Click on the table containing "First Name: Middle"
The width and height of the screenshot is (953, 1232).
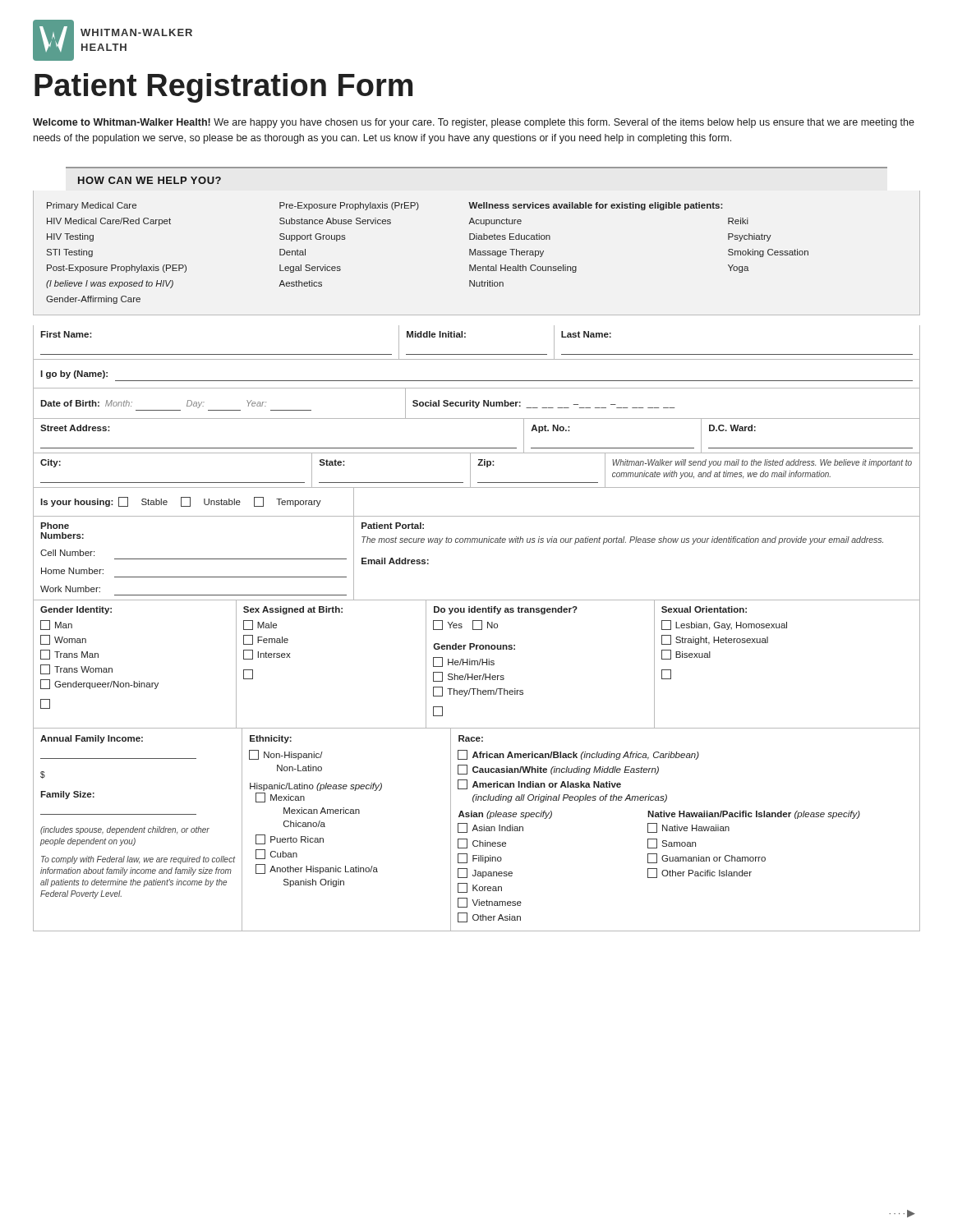tap(476, 343)
